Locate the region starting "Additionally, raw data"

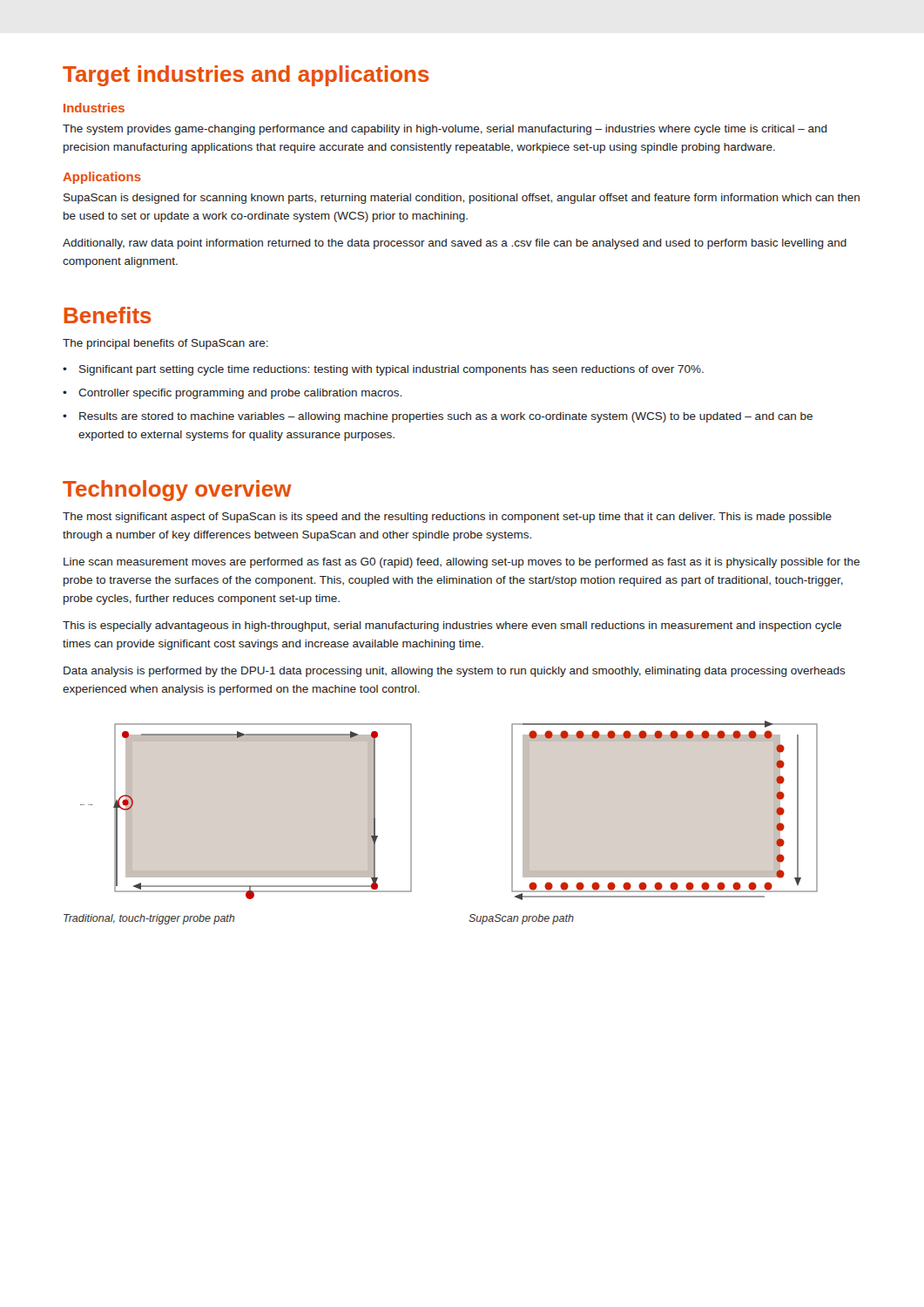pos(462,252)
